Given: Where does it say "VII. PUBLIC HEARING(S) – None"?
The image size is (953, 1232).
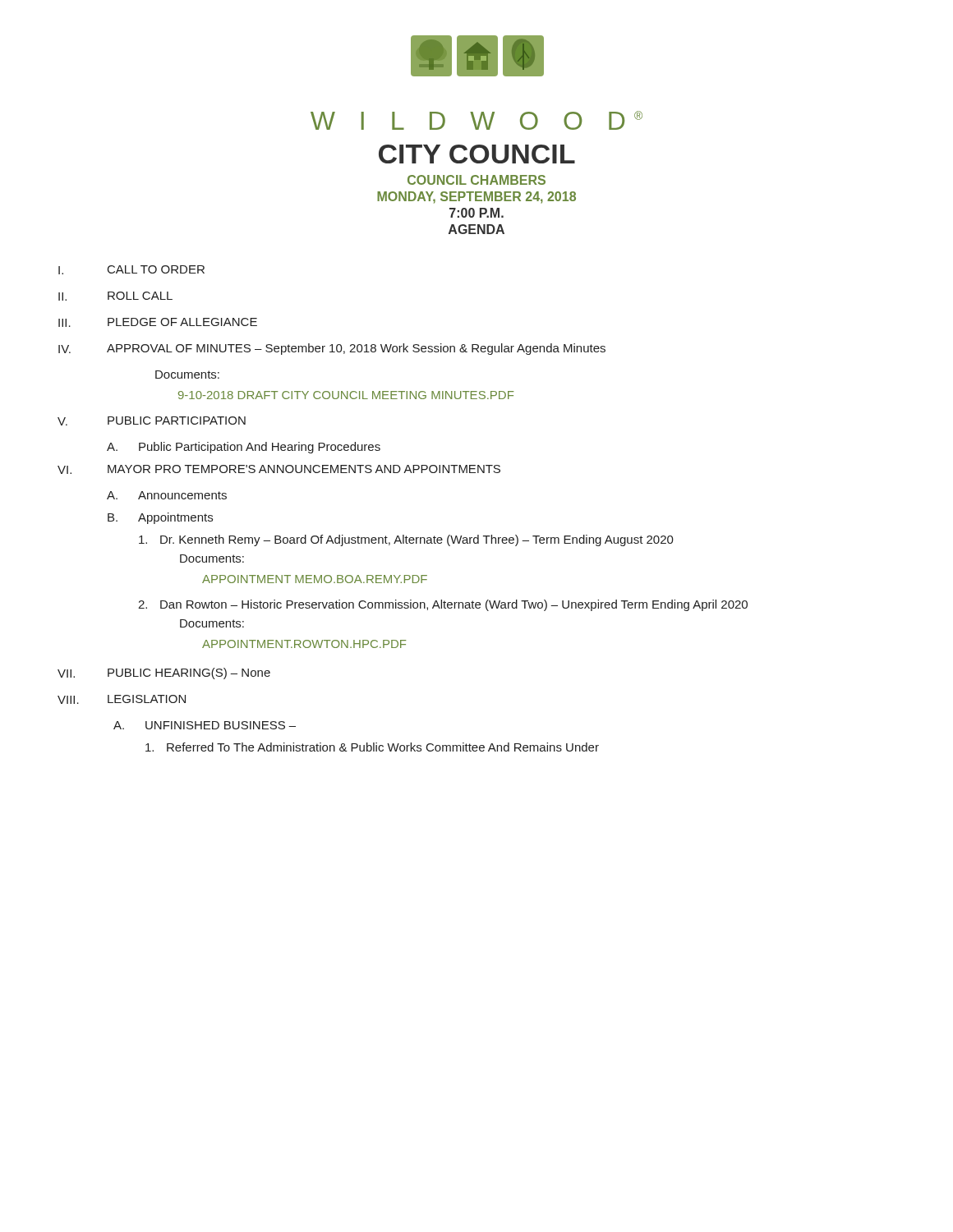Looking at the screenshot, I should (x=164, y=673).
